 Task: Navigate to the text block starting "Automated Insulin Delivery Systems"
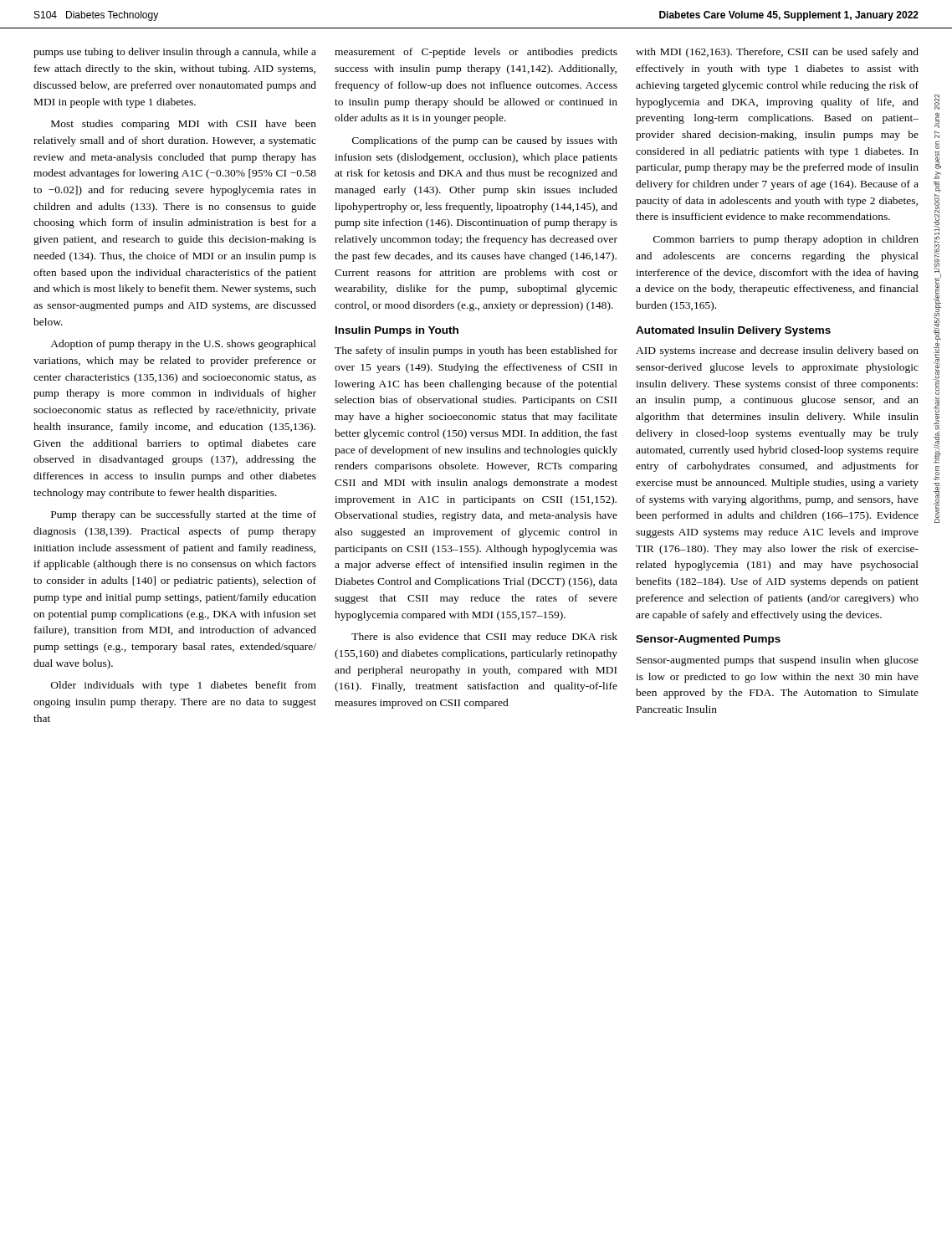pos(733,330)
